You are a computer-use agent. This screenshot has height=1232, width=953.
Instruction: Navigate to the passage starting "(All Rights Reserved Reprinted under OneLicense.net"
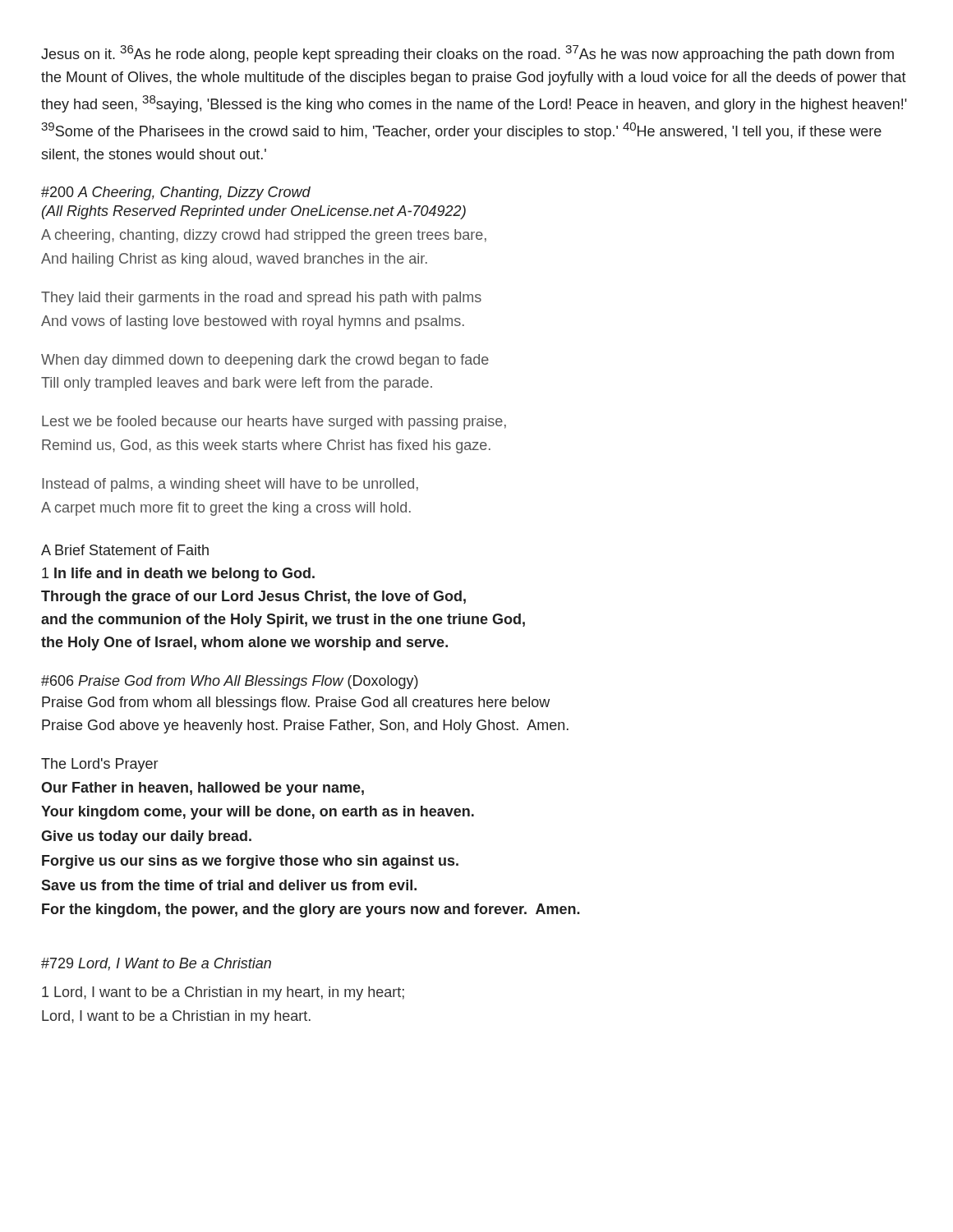click(254, 211)
